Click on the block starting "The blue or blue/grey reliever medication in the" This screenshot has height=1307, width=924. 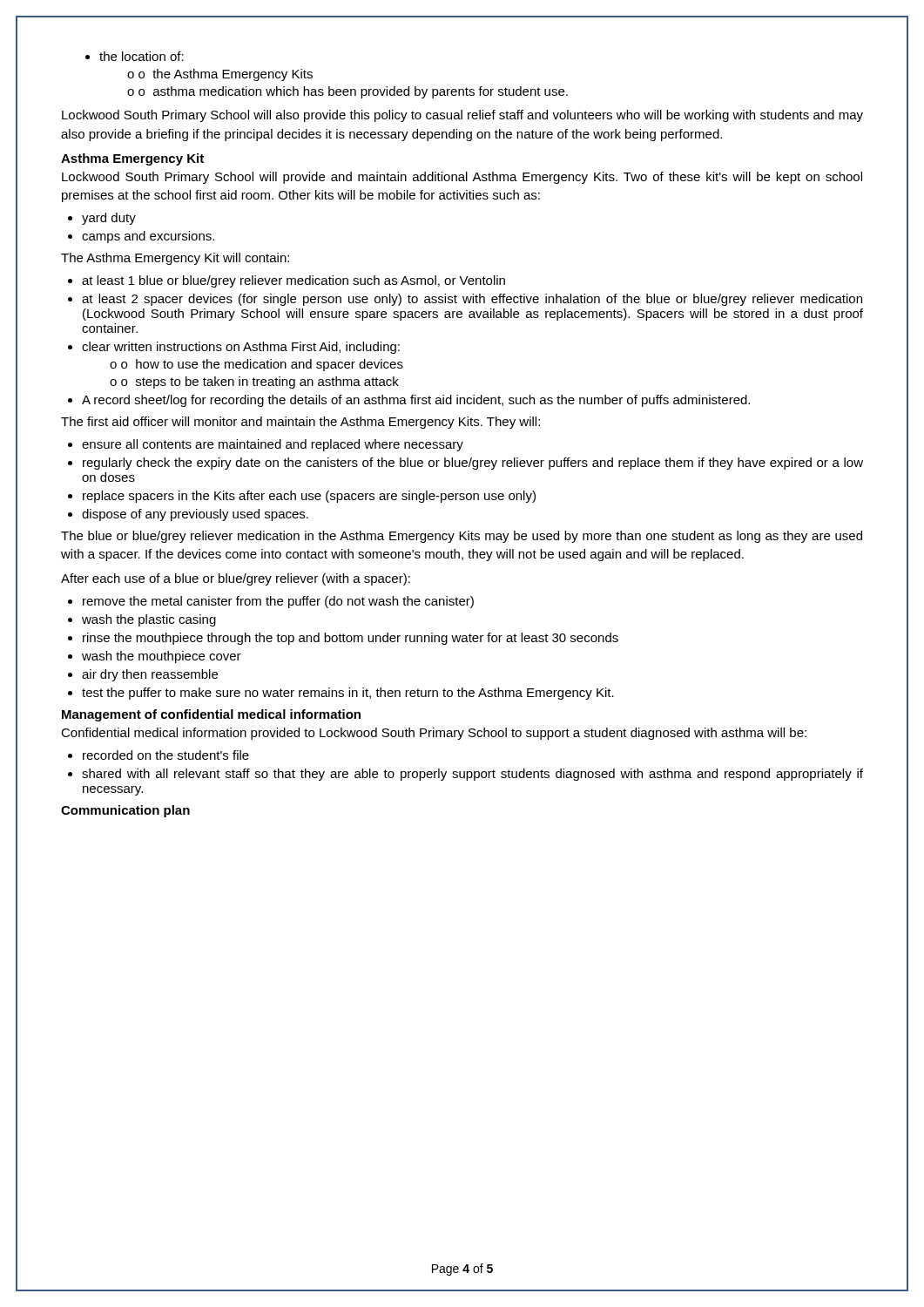(462, 557)
